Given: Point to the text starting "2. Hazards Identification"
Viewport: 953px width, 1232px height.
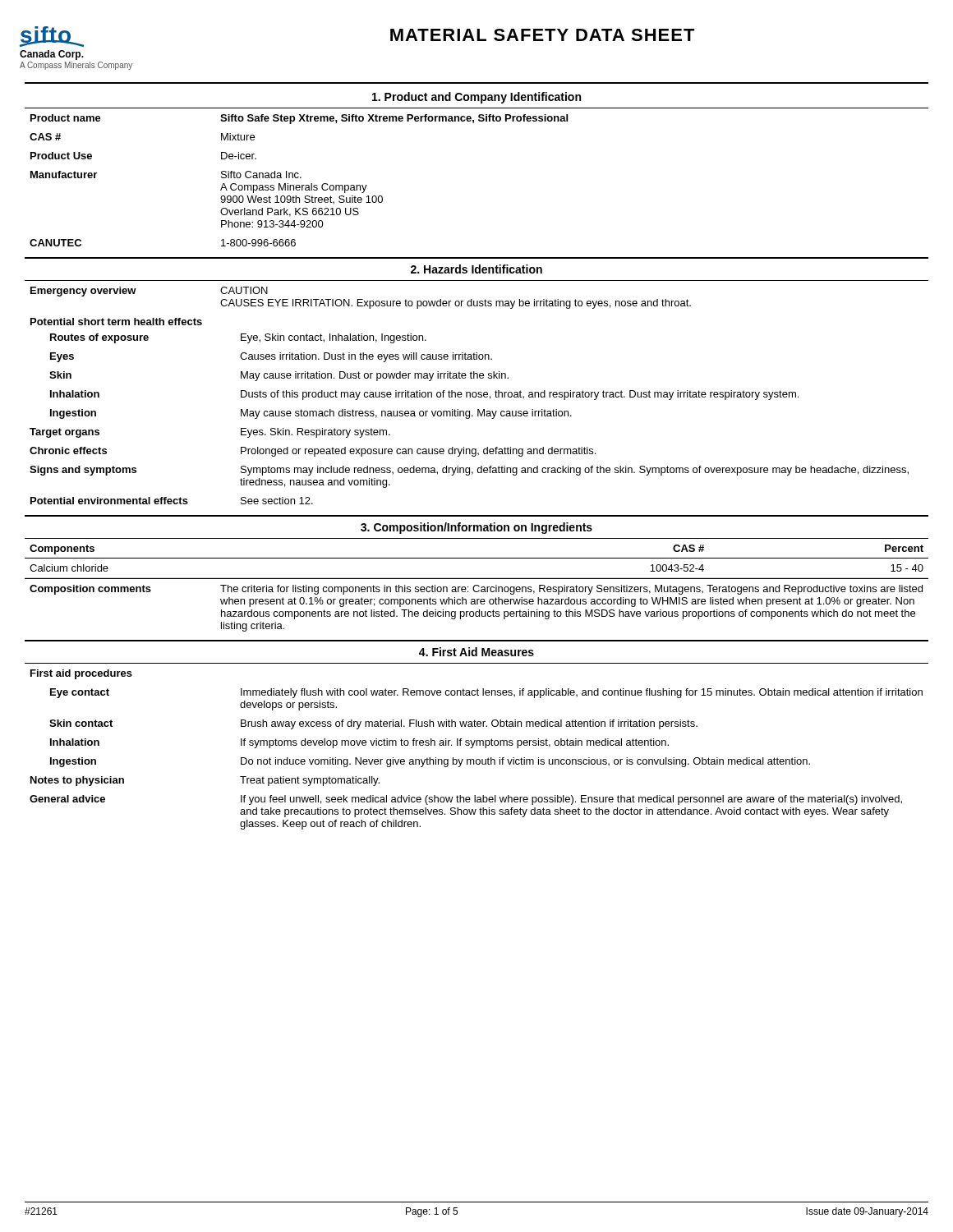Looking at the screenshot, I should [476, 269].
